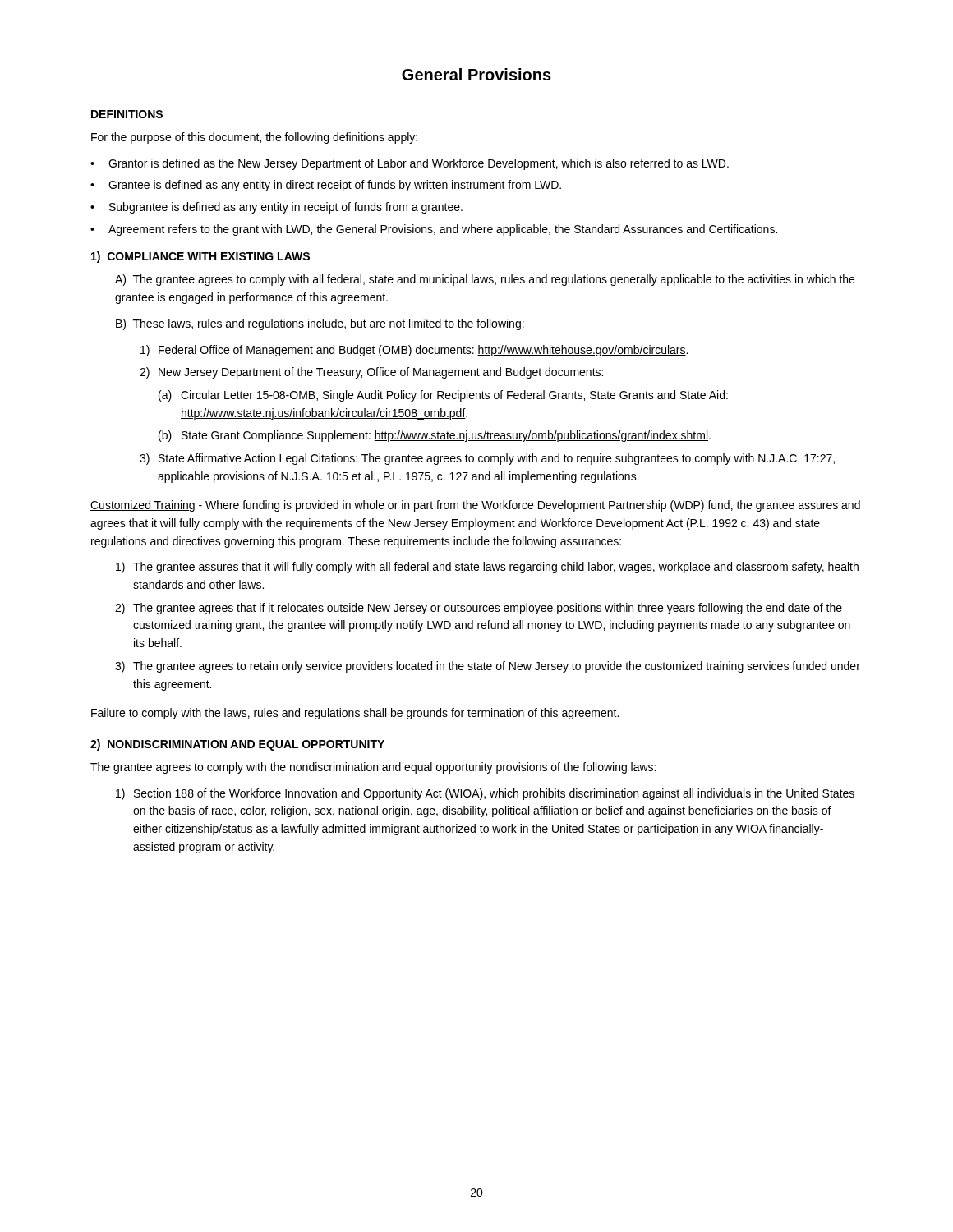
Task: Select the text block containing "B) These laws, rules and regulations include,"
Action: (x=320, y=323)
